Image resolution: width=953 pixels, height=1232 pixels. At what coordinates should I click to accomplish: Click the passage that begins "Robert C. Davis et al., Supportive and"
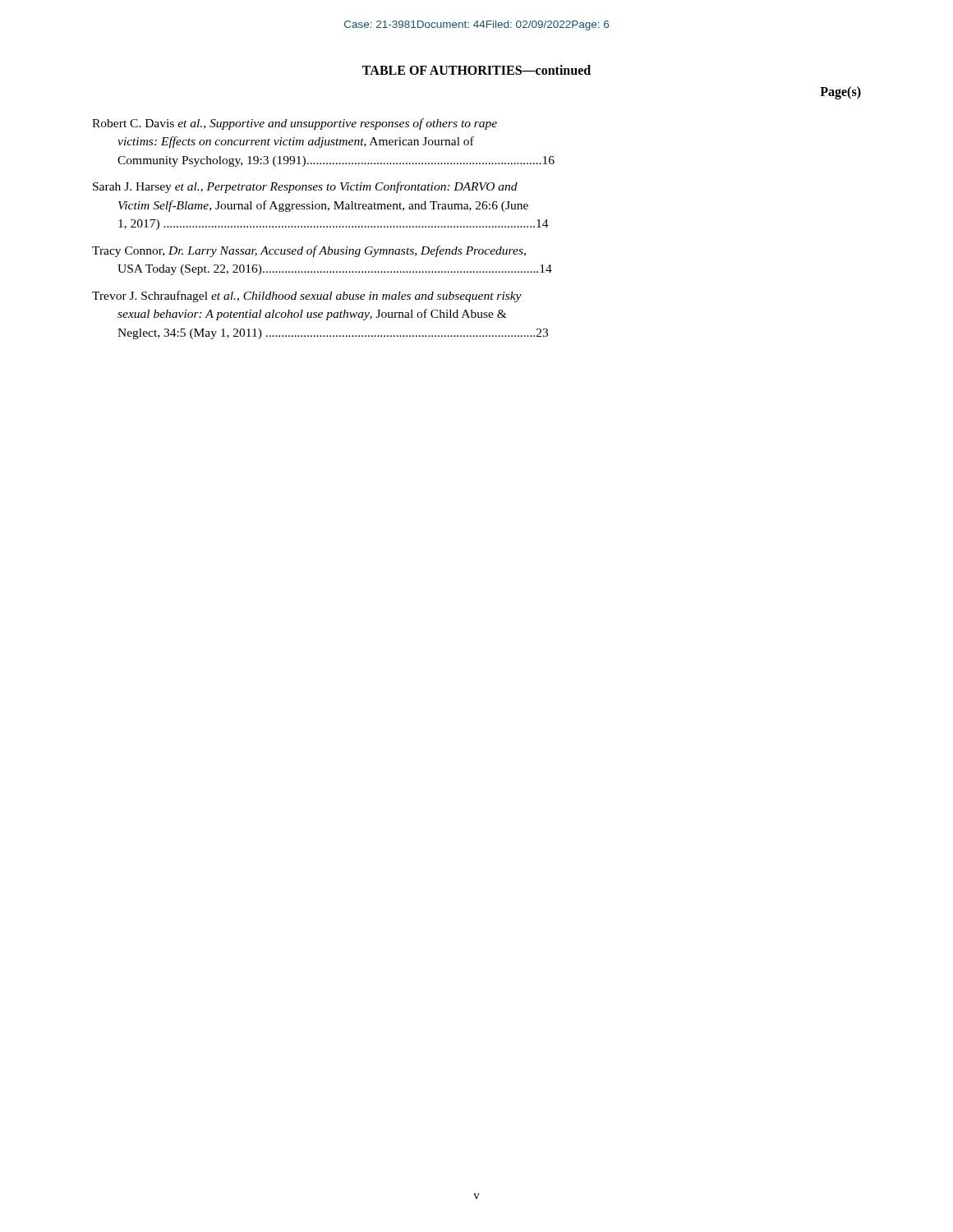[x=476, y=142]
